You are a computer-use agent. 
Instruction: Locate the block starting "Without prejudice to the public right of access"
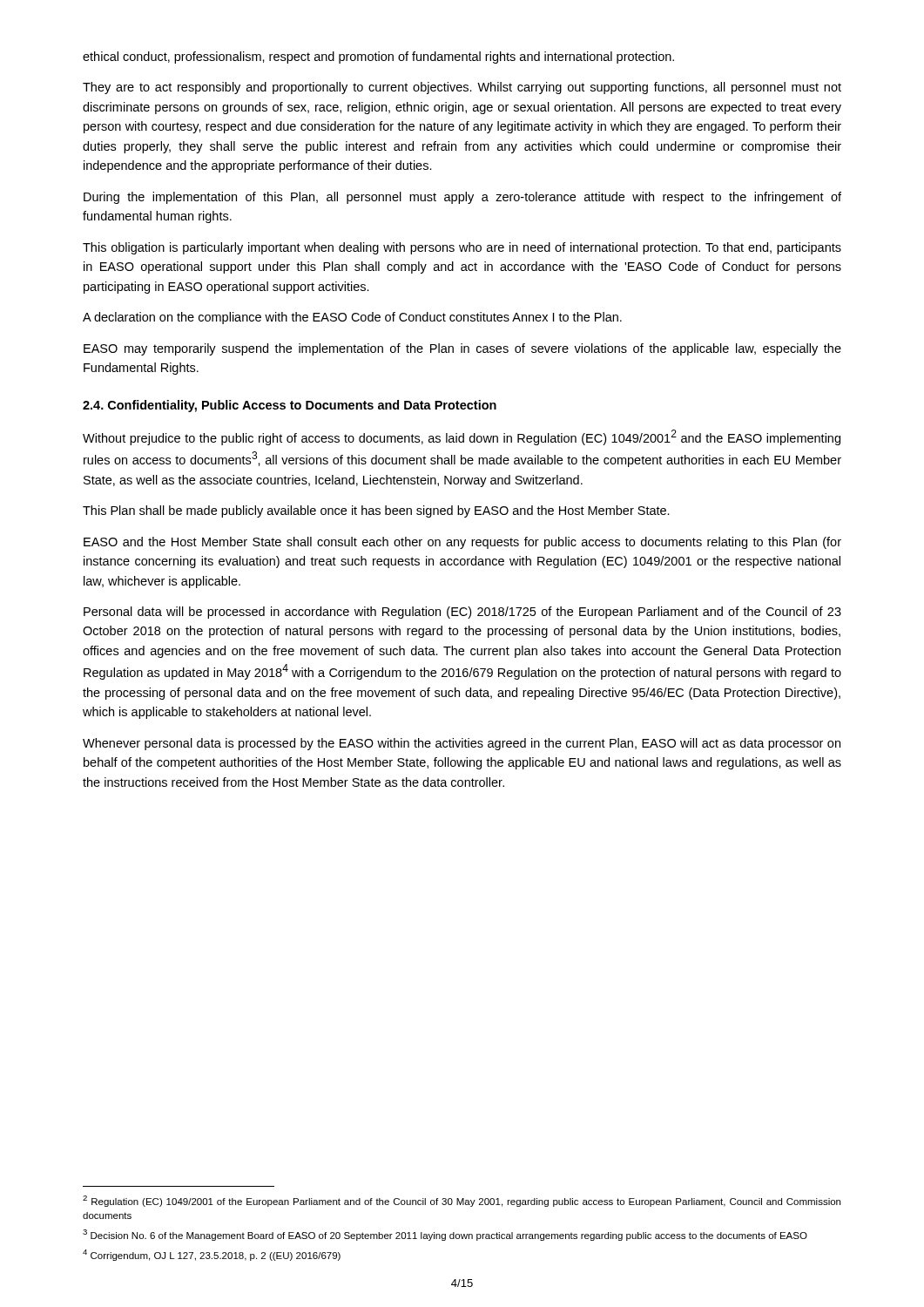click(462, 457)
